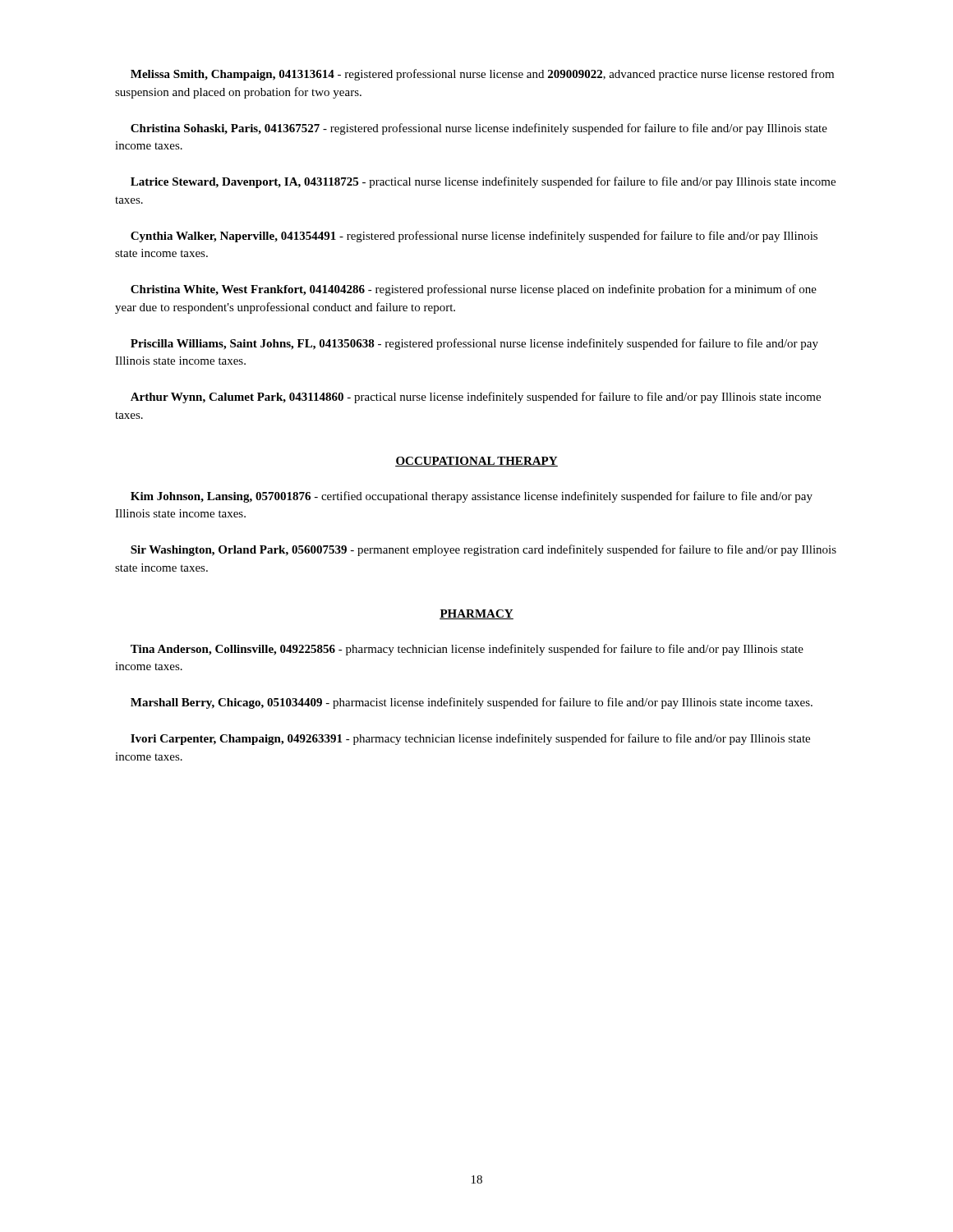Image resolution: width=953 pixels, height=1232 pixels.
Task: Where is the passage that starts "Cynthia Walker, Naperville, 041354491 -"?
Action: [467, 244]
